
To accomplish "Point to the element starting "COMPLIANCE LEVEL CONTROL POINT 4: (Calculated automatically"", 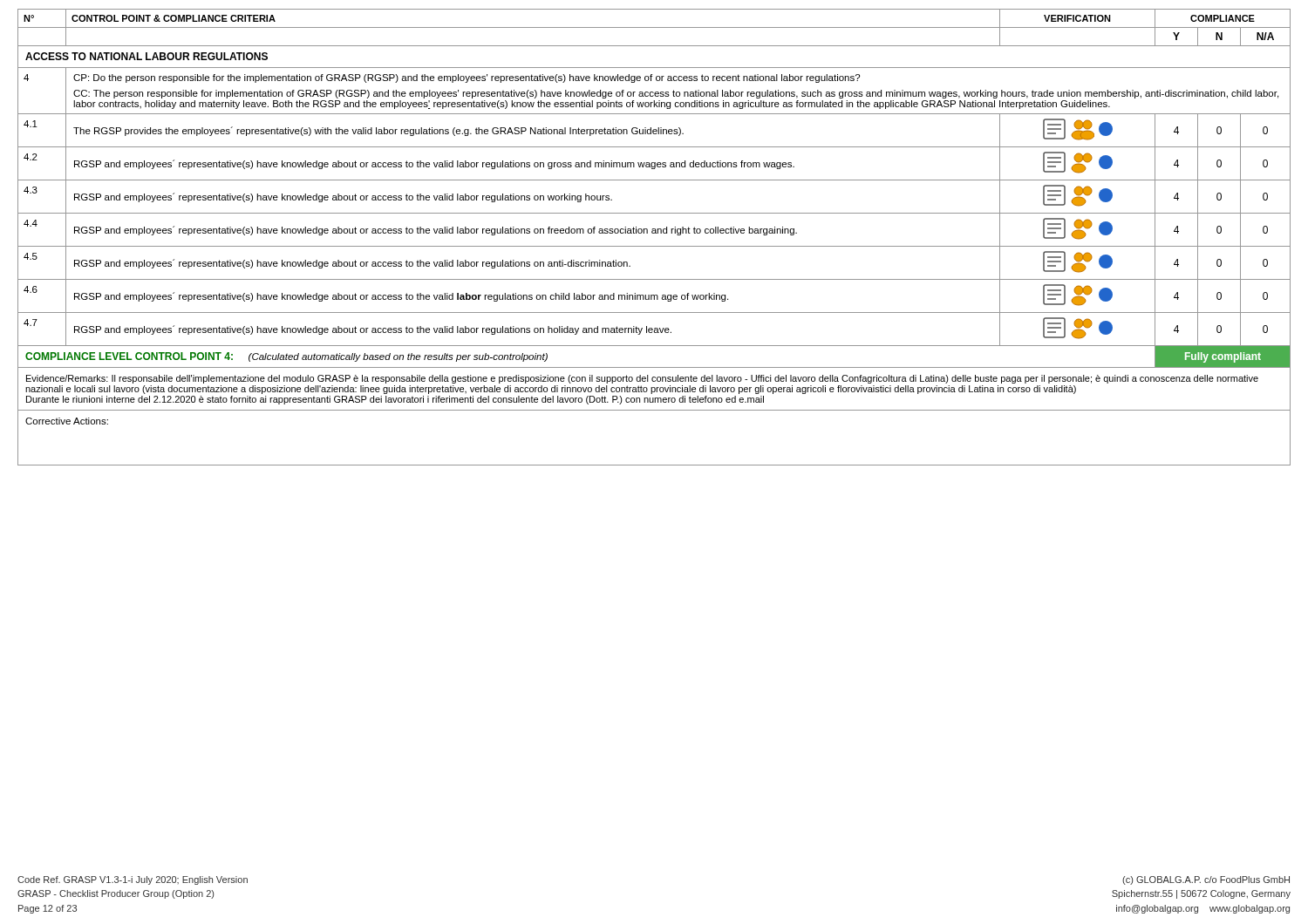I will coord(287,357).
